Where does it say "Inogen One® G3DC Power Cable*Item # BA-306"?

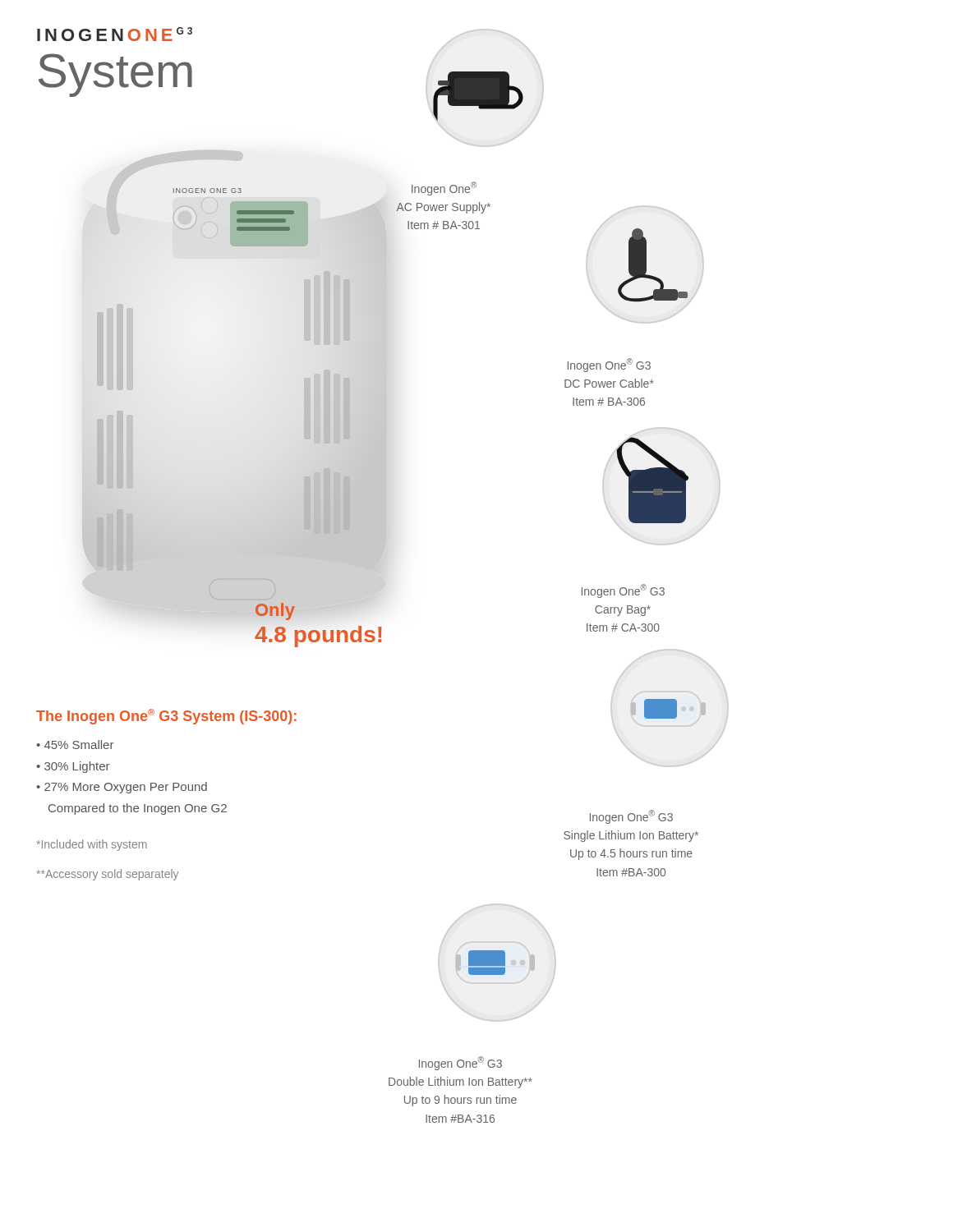(609, 384)
